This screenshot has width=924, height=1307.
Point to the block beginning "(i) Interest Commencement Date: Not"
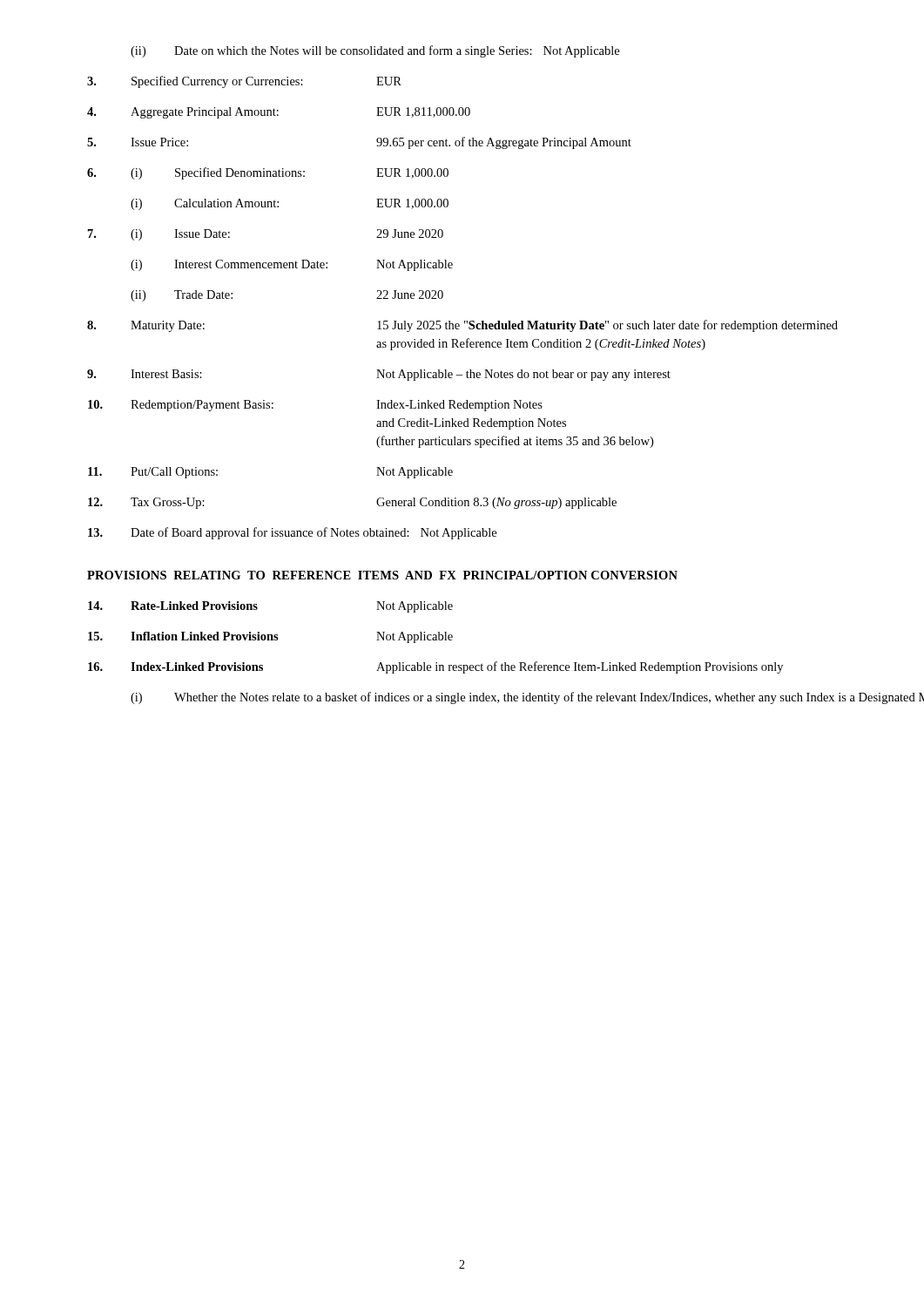[292, 265]
